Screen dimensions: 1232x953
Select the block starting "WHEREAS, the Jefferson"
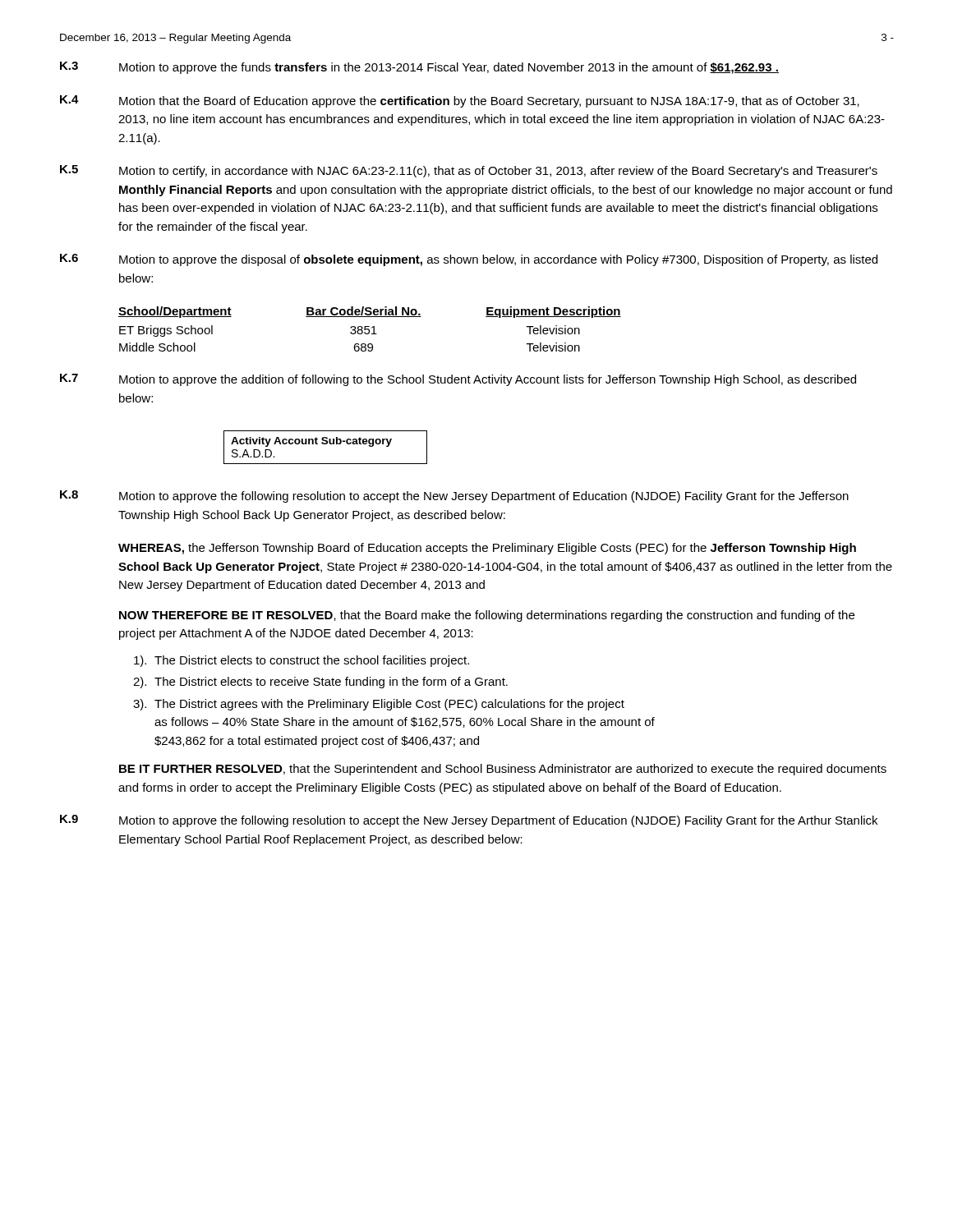tap(505, 566)
